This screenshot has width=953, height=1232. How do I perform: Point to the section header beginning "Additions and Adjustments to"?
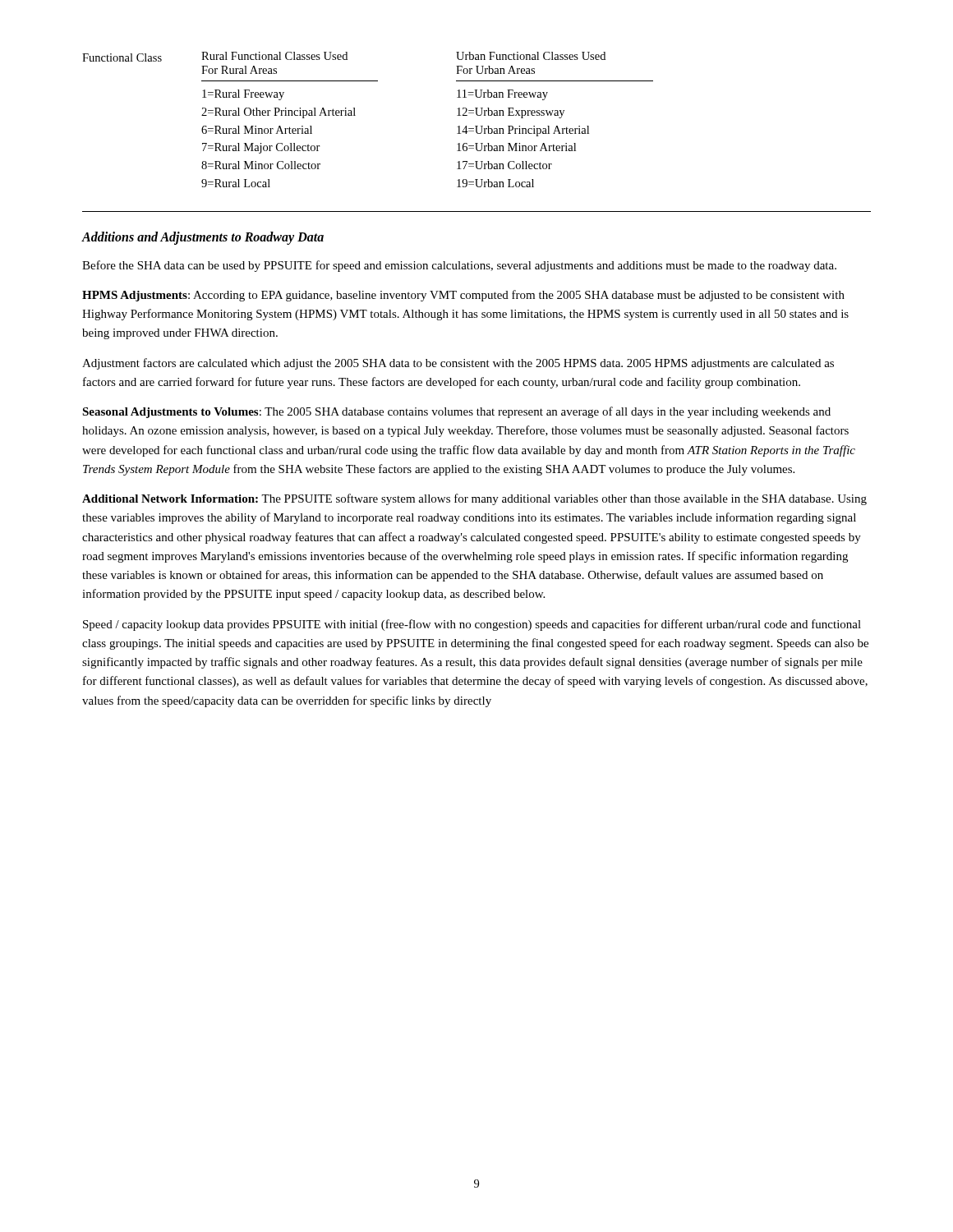(x=203, y=237)
